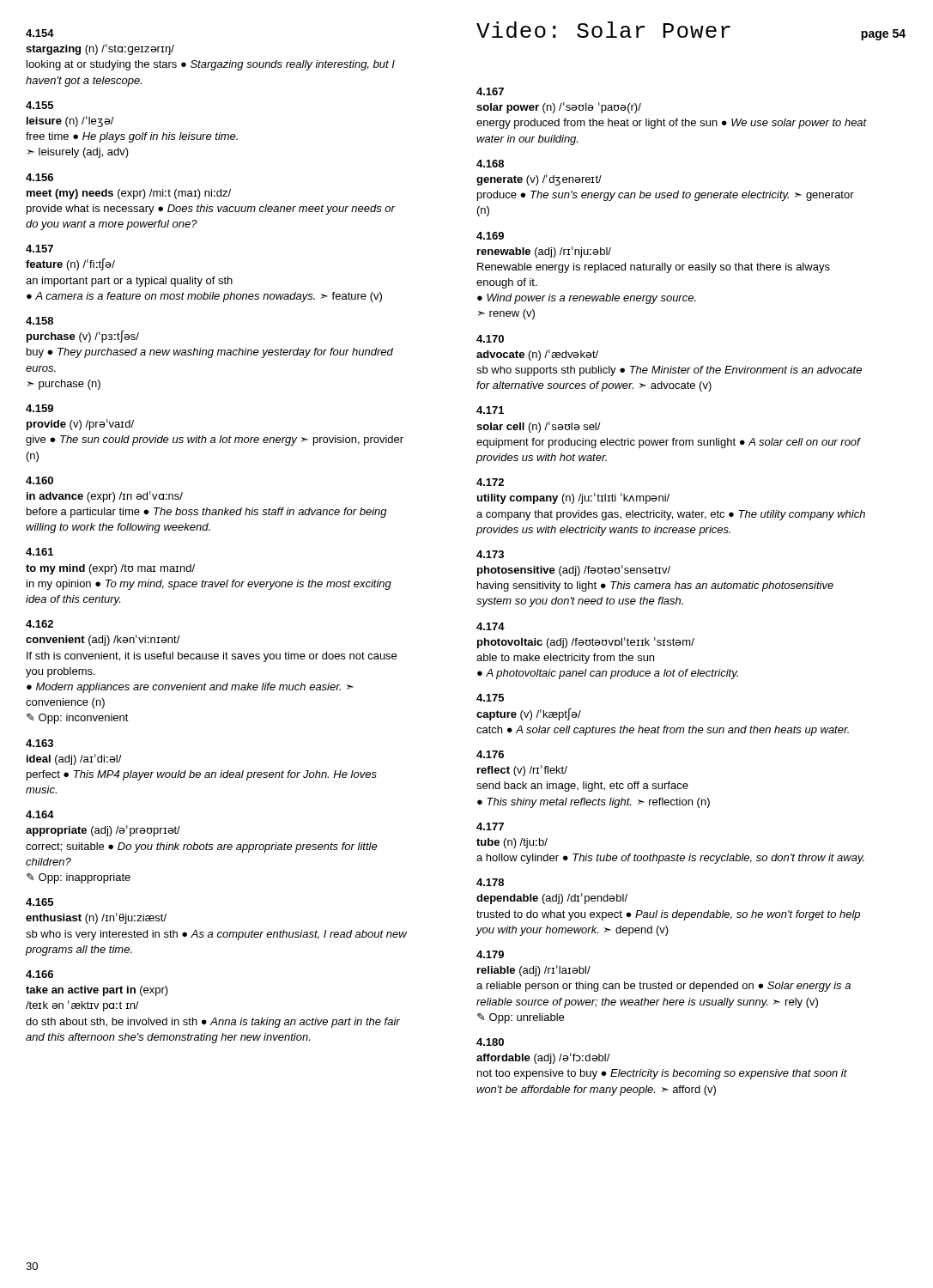Find the block on this page that starts "4.164 appropriate (adj) /əˈprəʊprɪət/ correct;"

pyautogui.click(x=217, y=846)
